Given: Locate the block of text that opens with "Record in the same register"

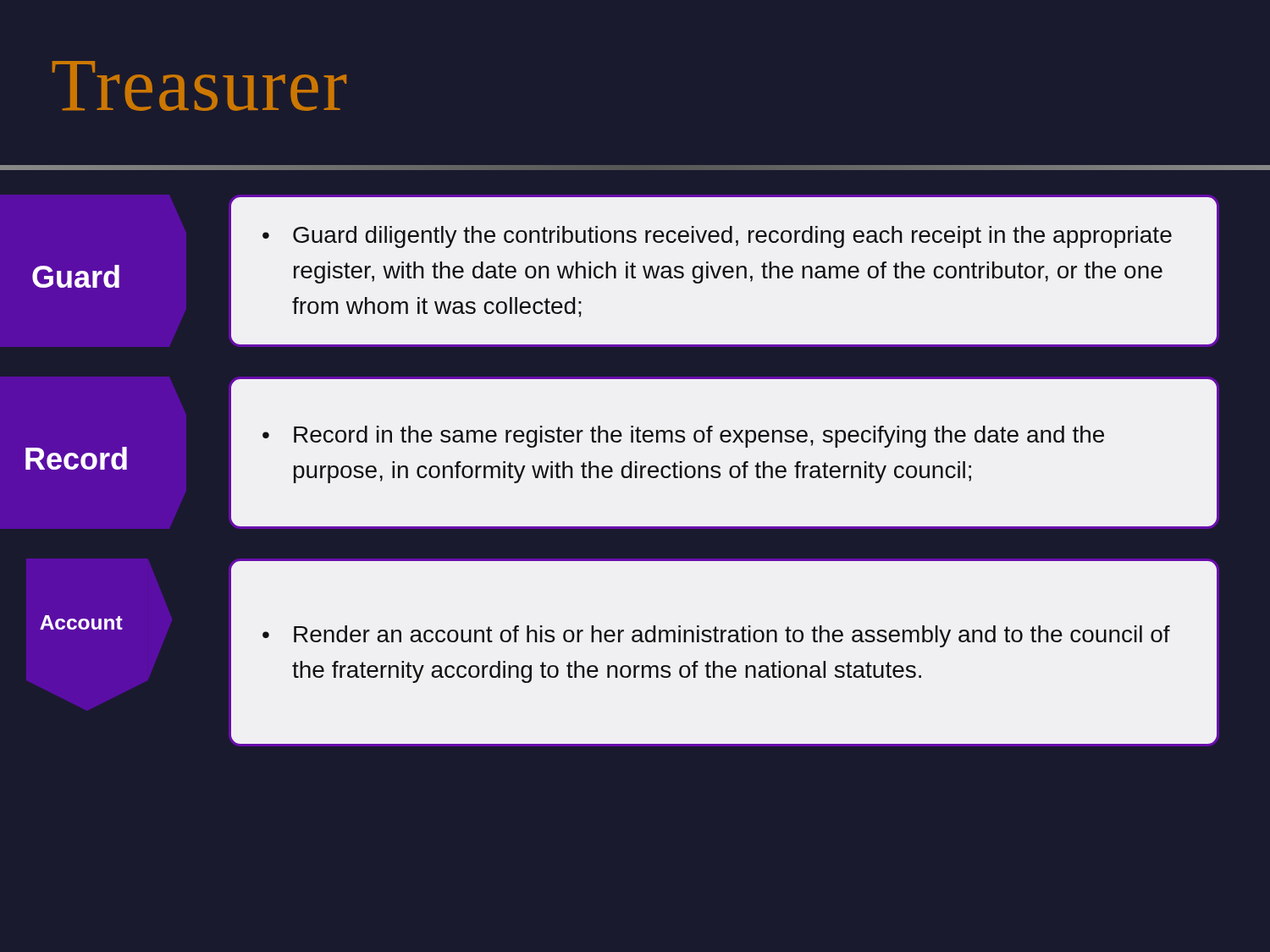Looking at the screenshot, I should click(x=724, y=453).
